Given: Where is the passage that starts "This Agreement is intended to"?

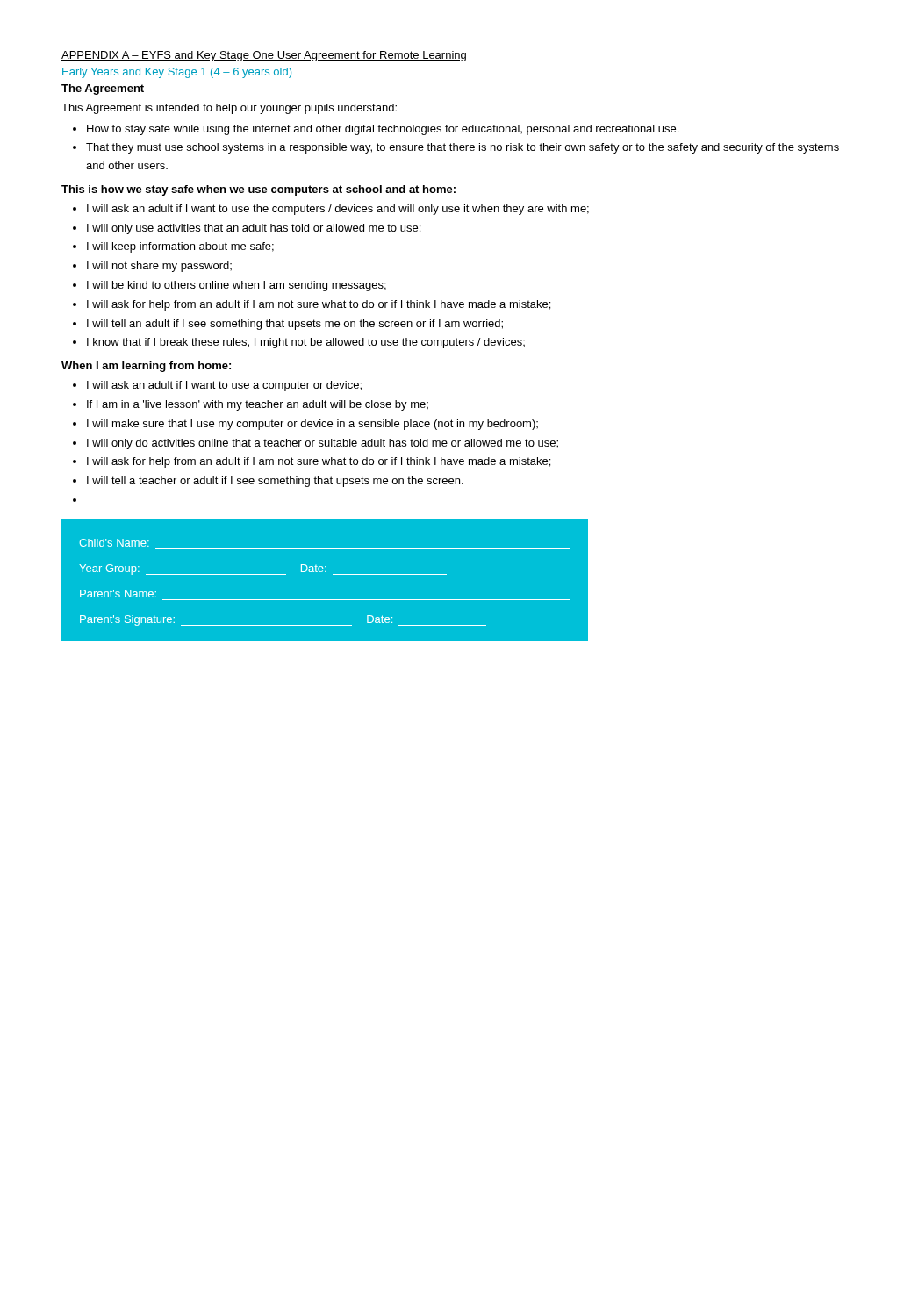Looking at the screenshot, I should pos(229,109).
